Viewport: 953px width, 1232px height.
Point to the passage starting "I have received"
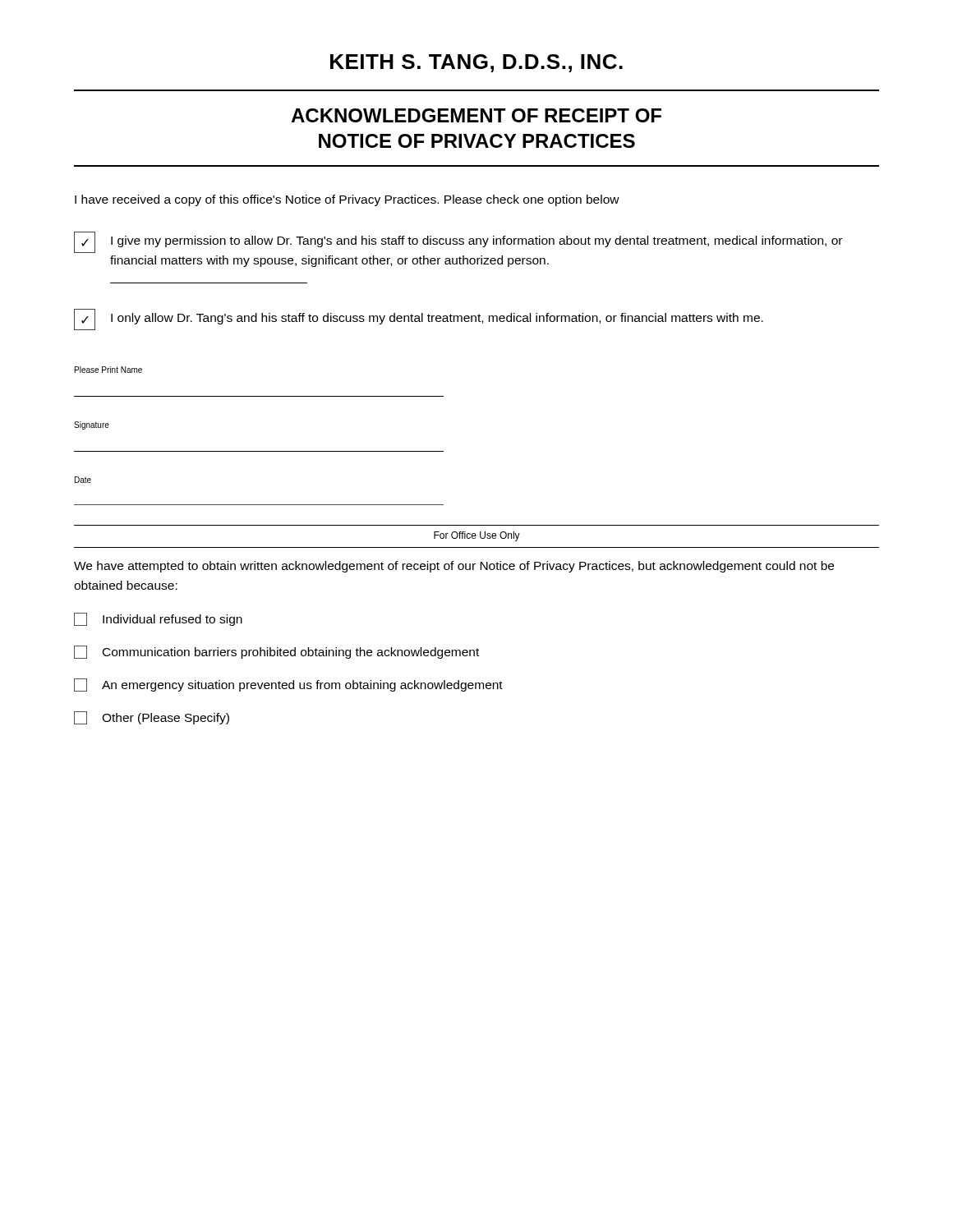(x=347, y=199)
